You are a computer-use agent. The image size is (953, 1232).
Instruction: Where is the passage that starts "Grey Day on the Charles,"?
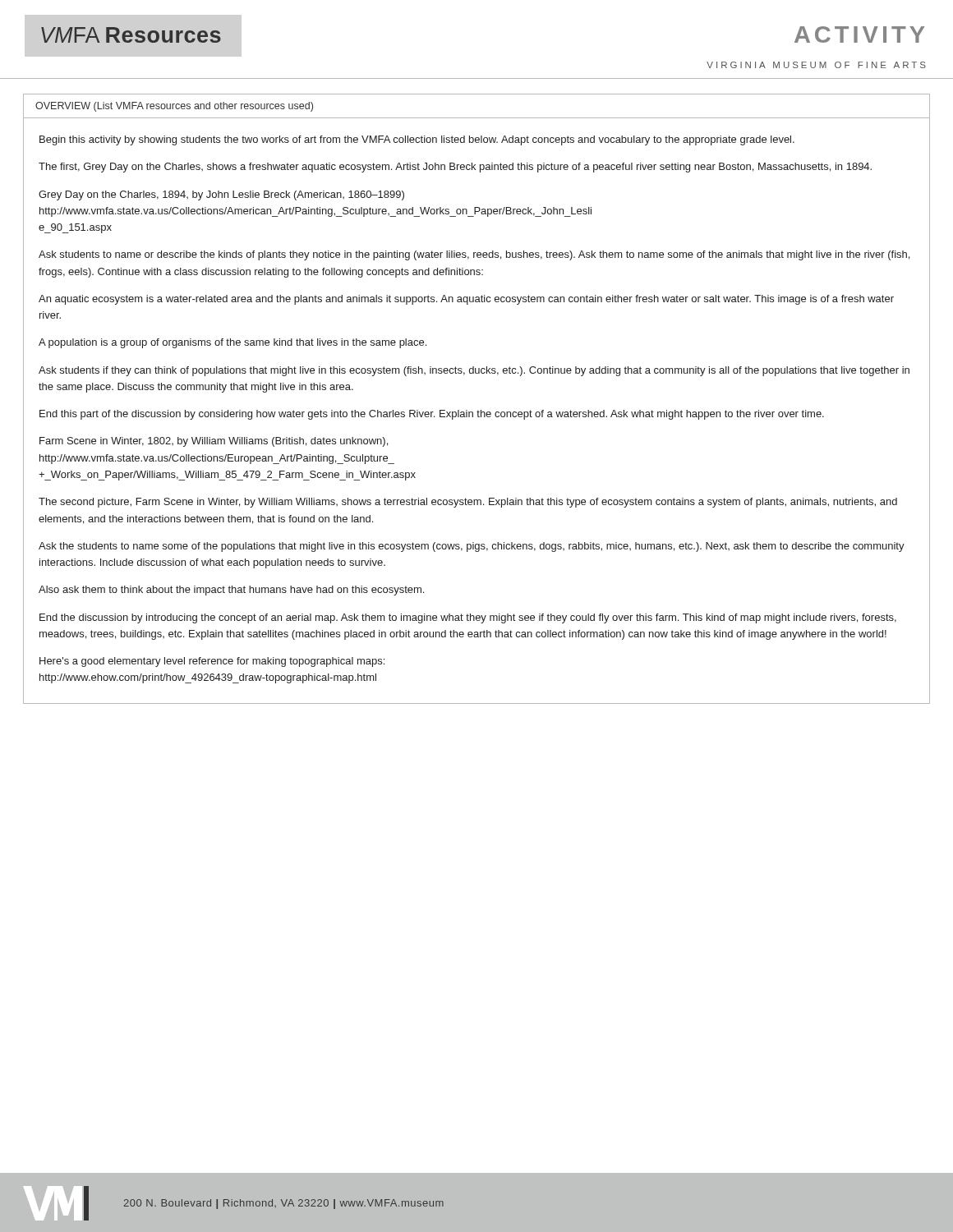click(x=315, y=211)
